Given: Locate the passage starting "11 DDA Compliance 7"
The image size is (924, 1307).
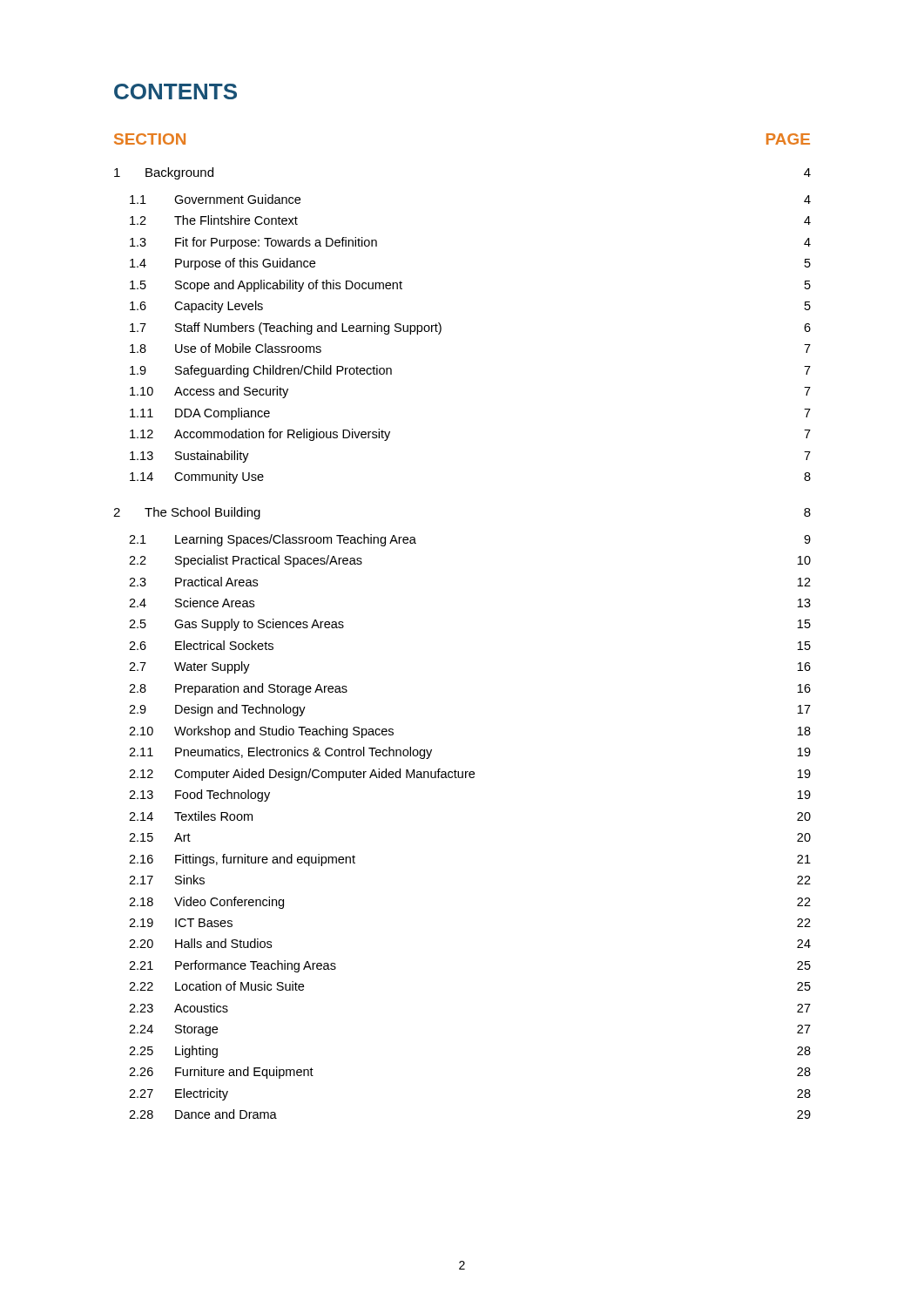Looking at the screenshot, I should tap(225, 413).
